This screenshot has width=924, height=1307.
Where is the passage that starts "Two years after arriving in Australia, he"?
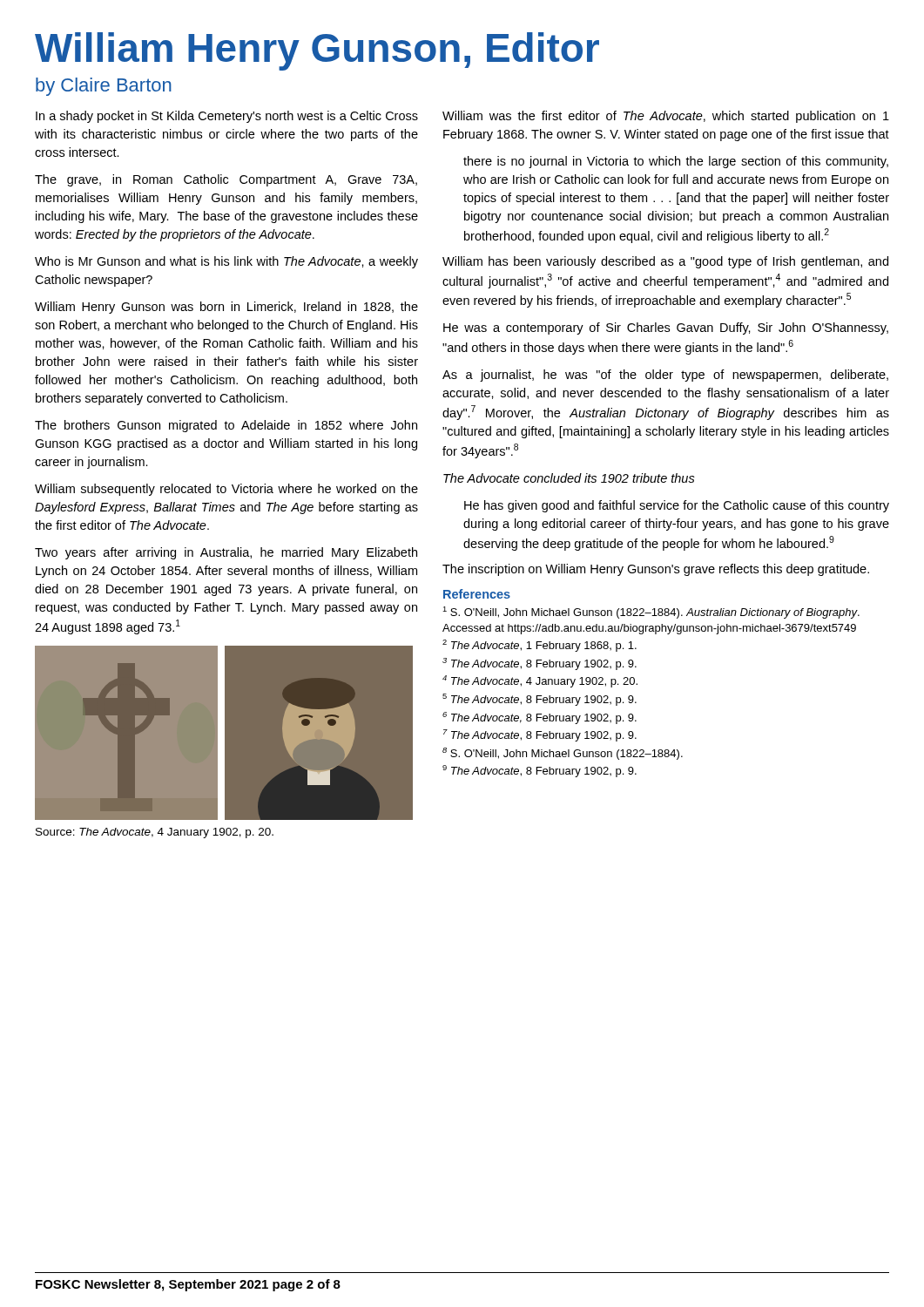tap(226, 590)
